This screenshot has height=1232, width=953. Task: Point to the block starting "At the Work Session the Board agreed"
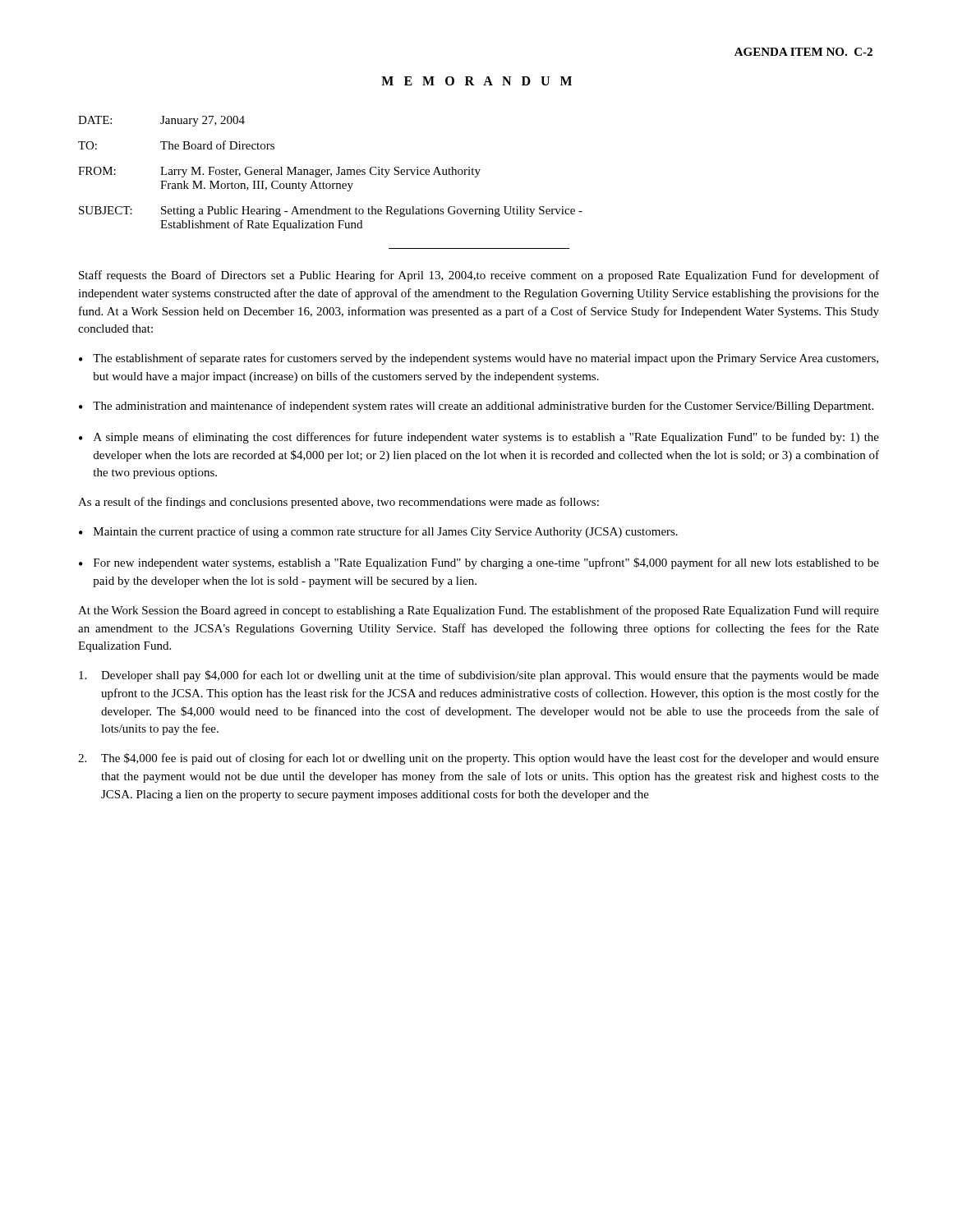479,628
